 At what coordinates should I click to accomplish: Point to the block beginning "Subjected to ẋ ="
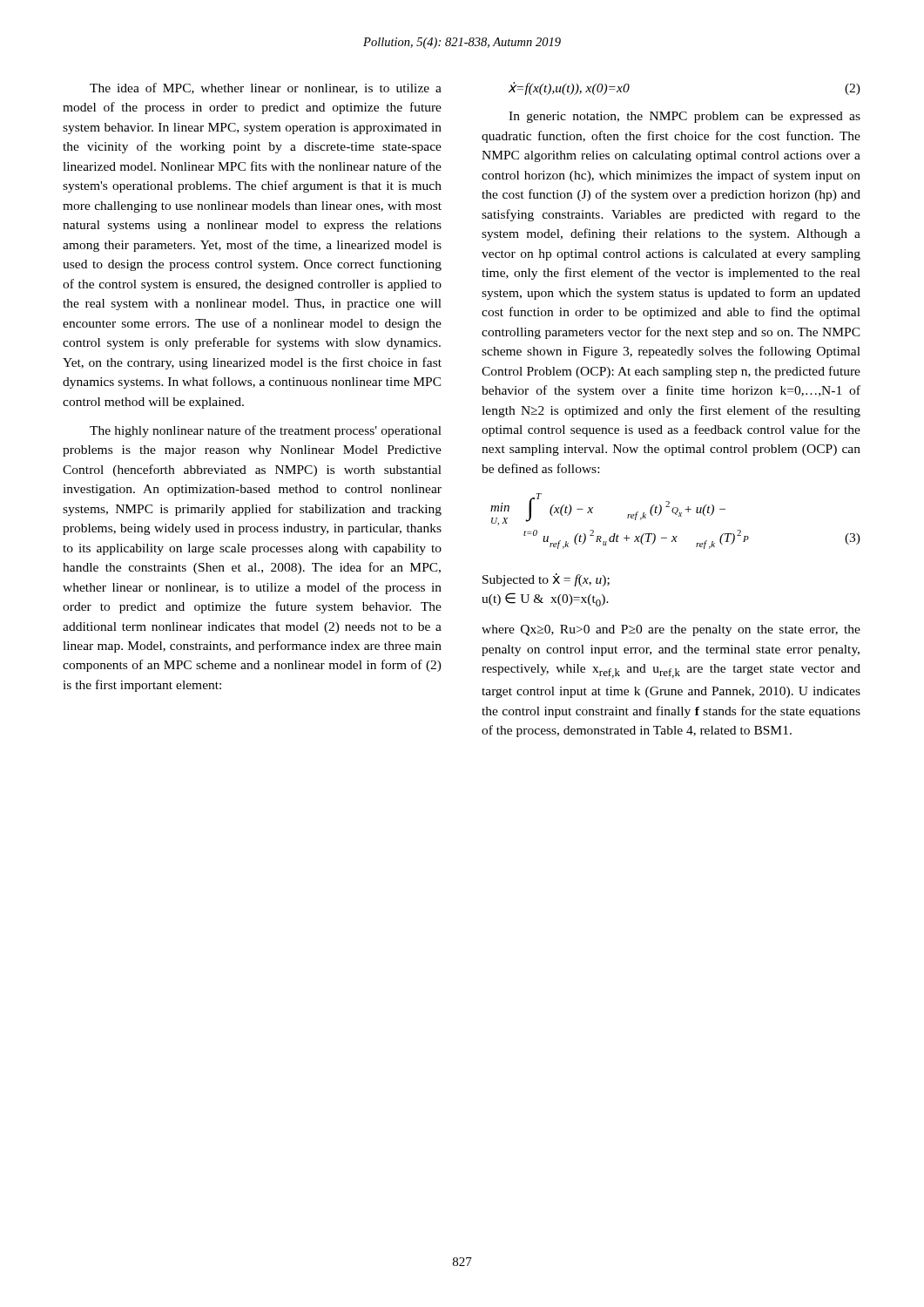[x=546, y=580]
